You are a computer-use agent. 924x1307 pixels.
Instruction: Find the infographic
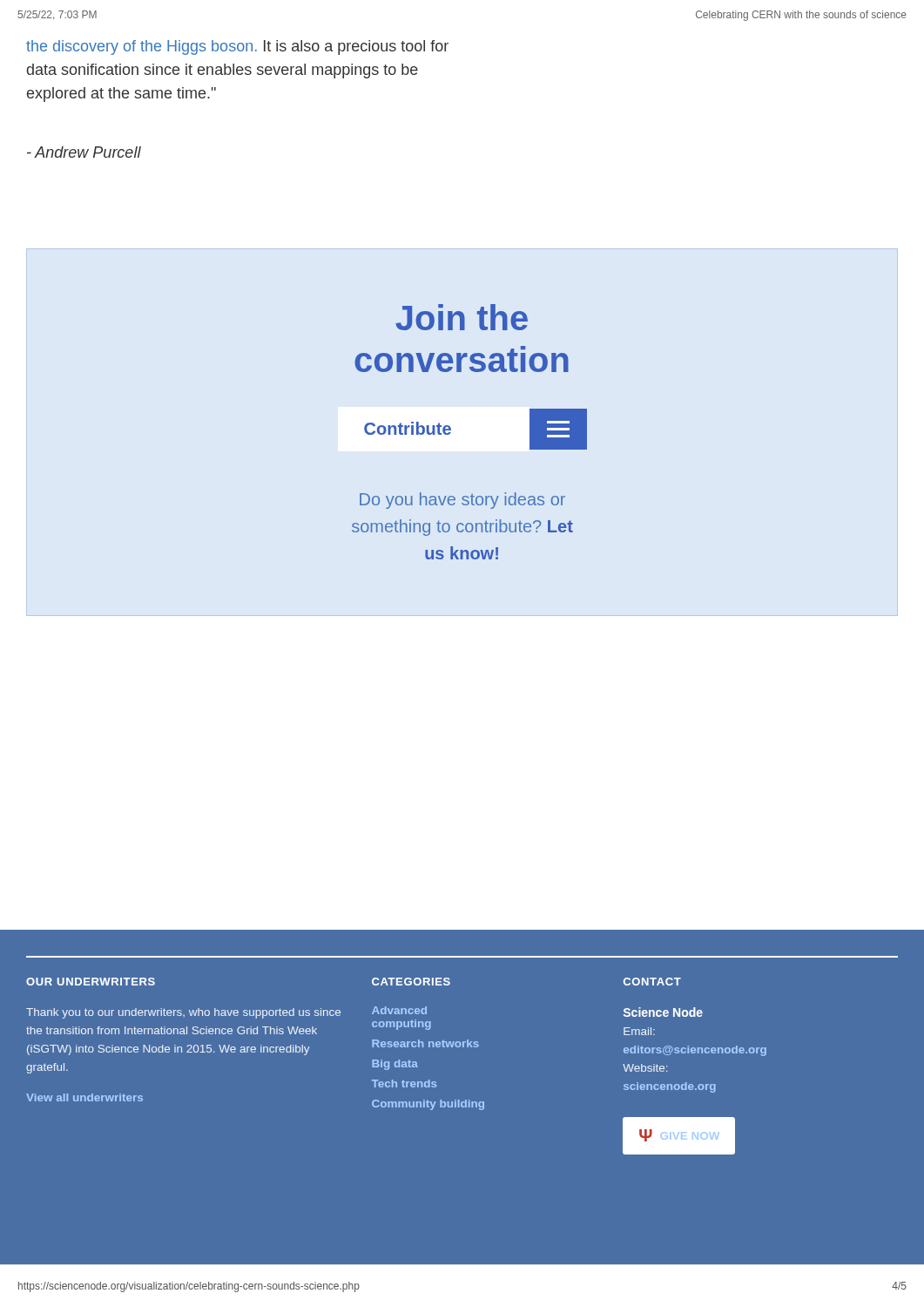[462, 432]
